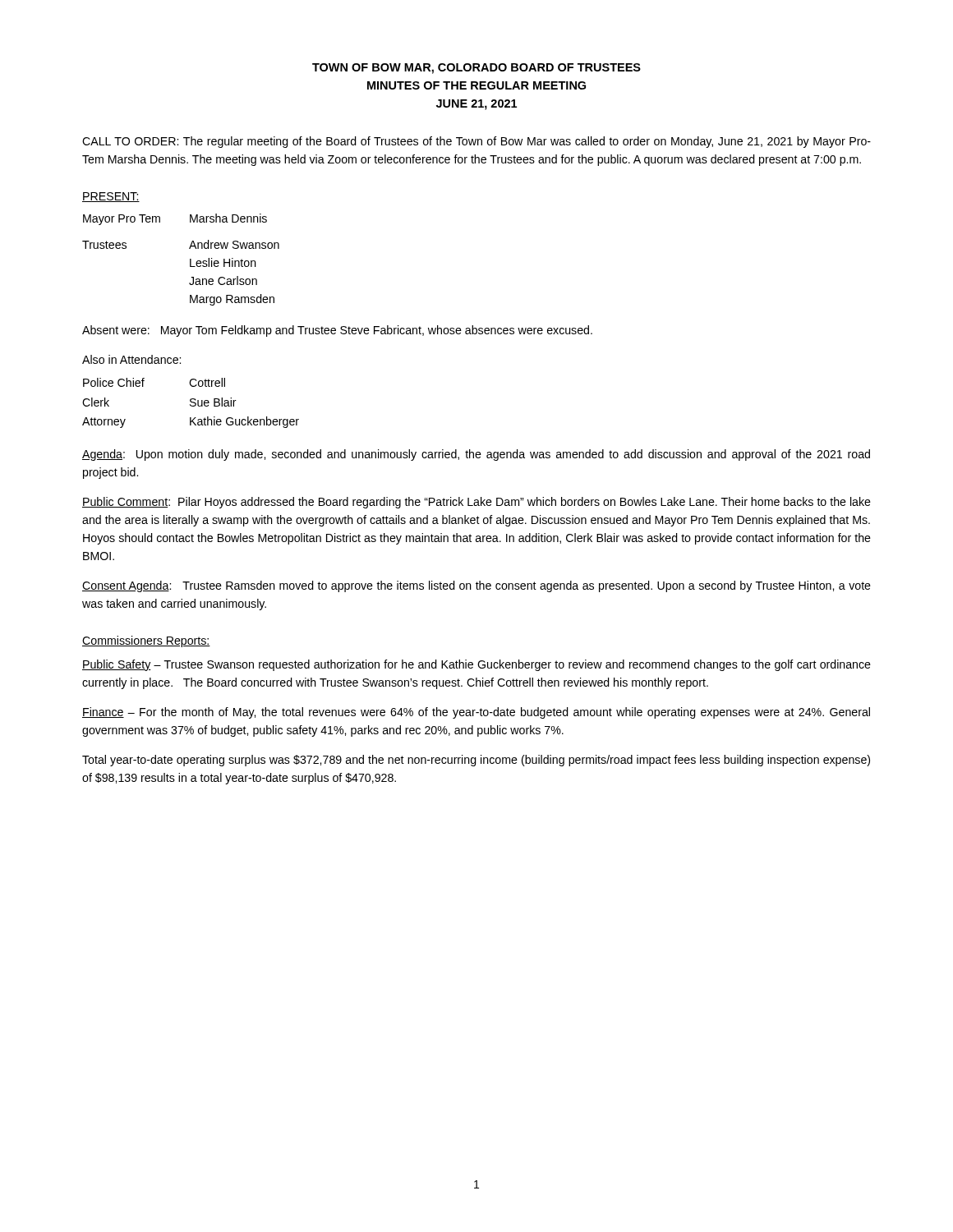
Task: Click where it says "Also in Attendance:"
Action: point(132,360)
